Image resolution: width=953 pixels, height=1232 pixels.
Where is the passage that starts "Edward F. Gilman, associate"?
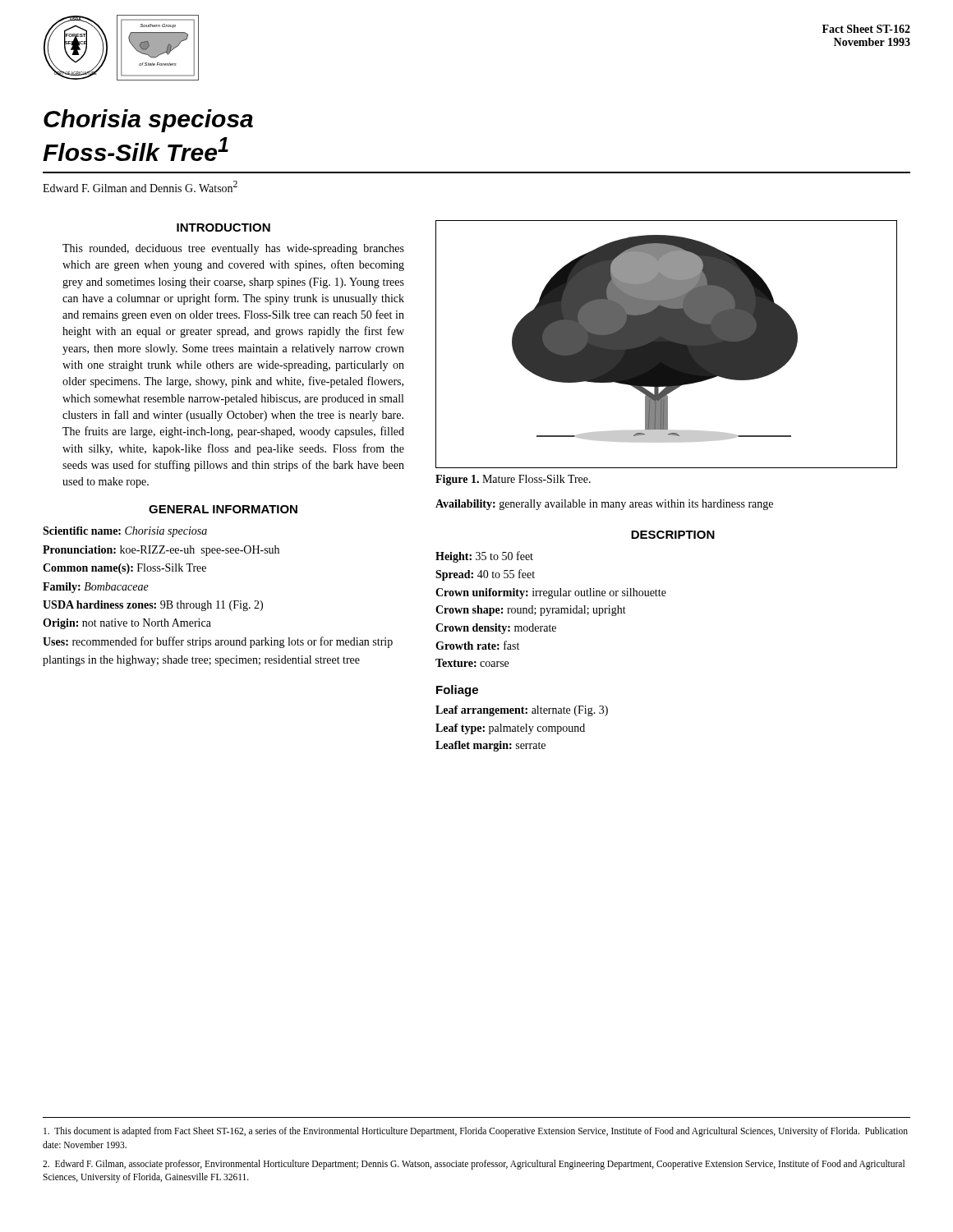pyautogui.click(x=474, y=1170)
